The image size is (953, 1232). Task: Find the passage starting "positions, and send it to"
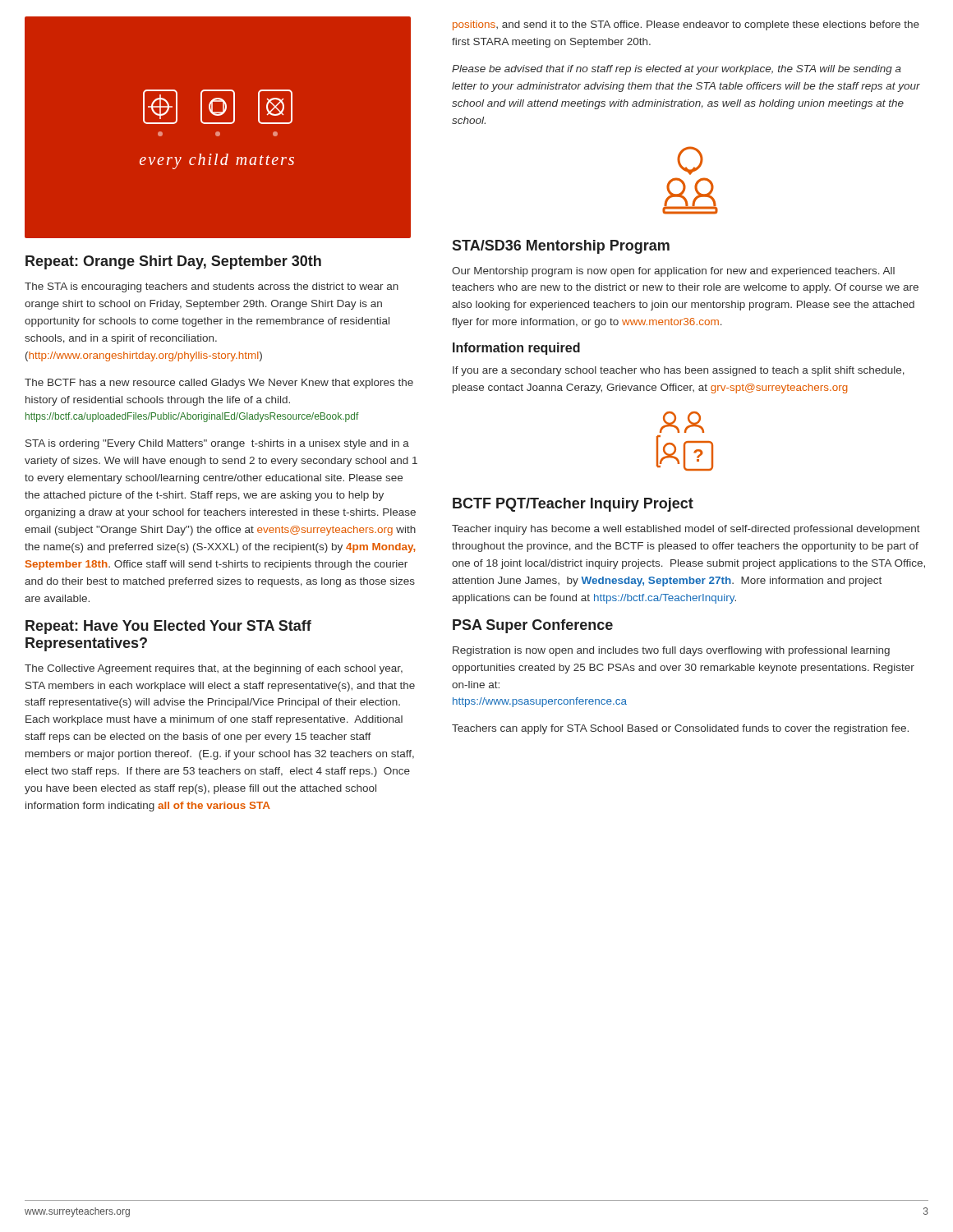click(686, 33)
